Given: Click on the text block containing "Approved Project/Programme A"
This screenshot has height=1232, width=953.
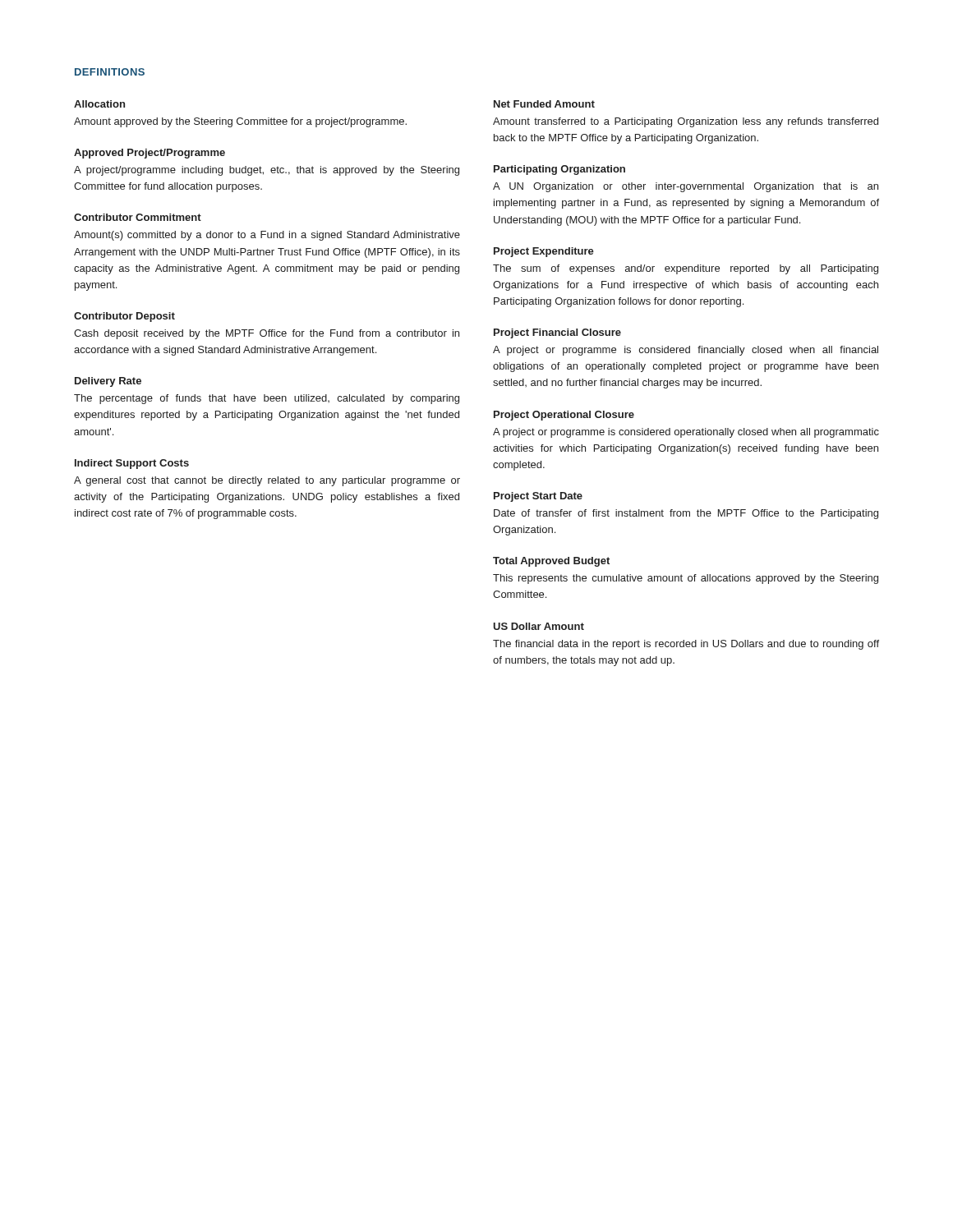Looking at the screenshot, I should [267, 171].
